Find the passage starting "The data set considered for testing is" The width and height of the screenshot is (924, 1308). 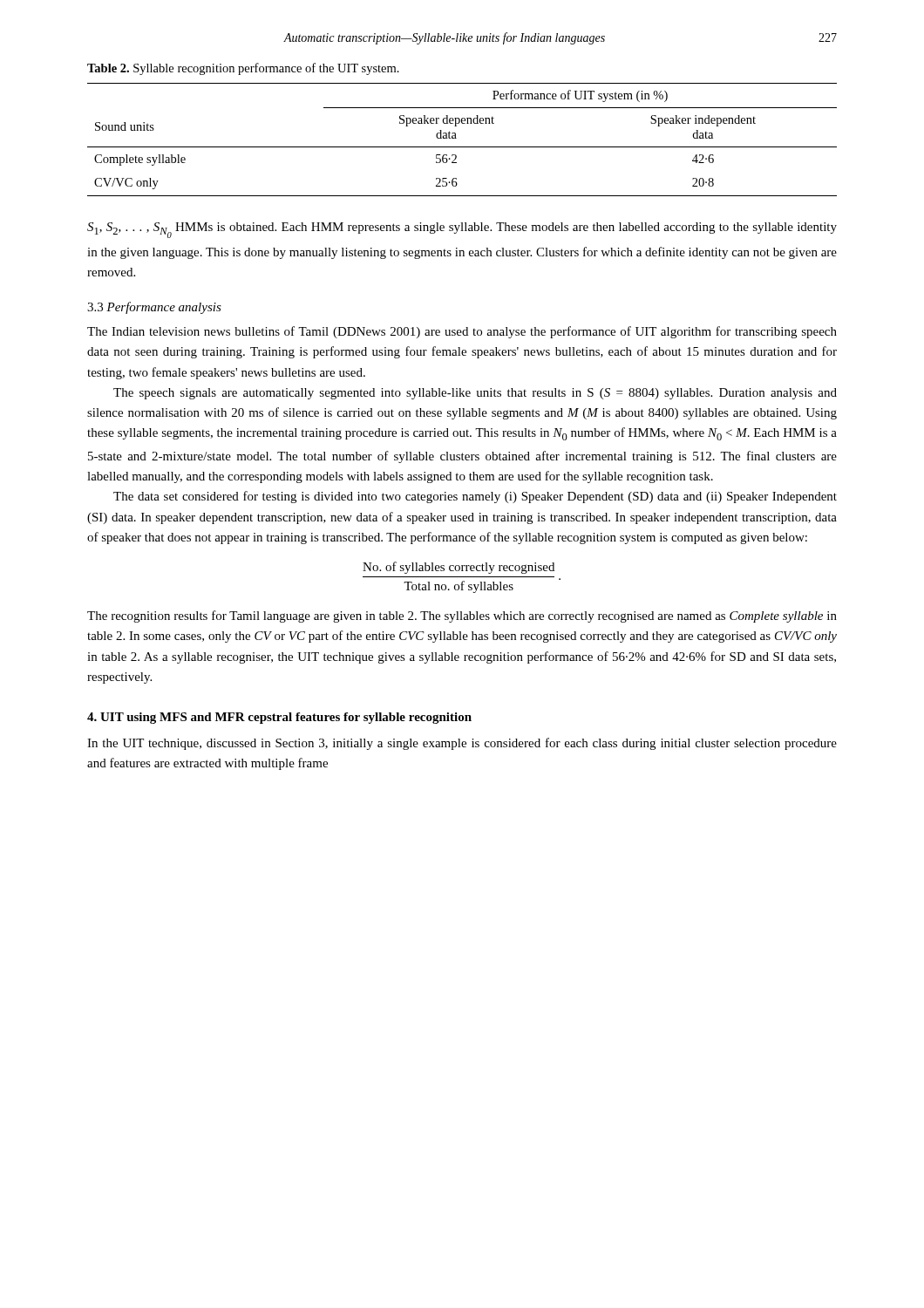(x=462, y=517)
